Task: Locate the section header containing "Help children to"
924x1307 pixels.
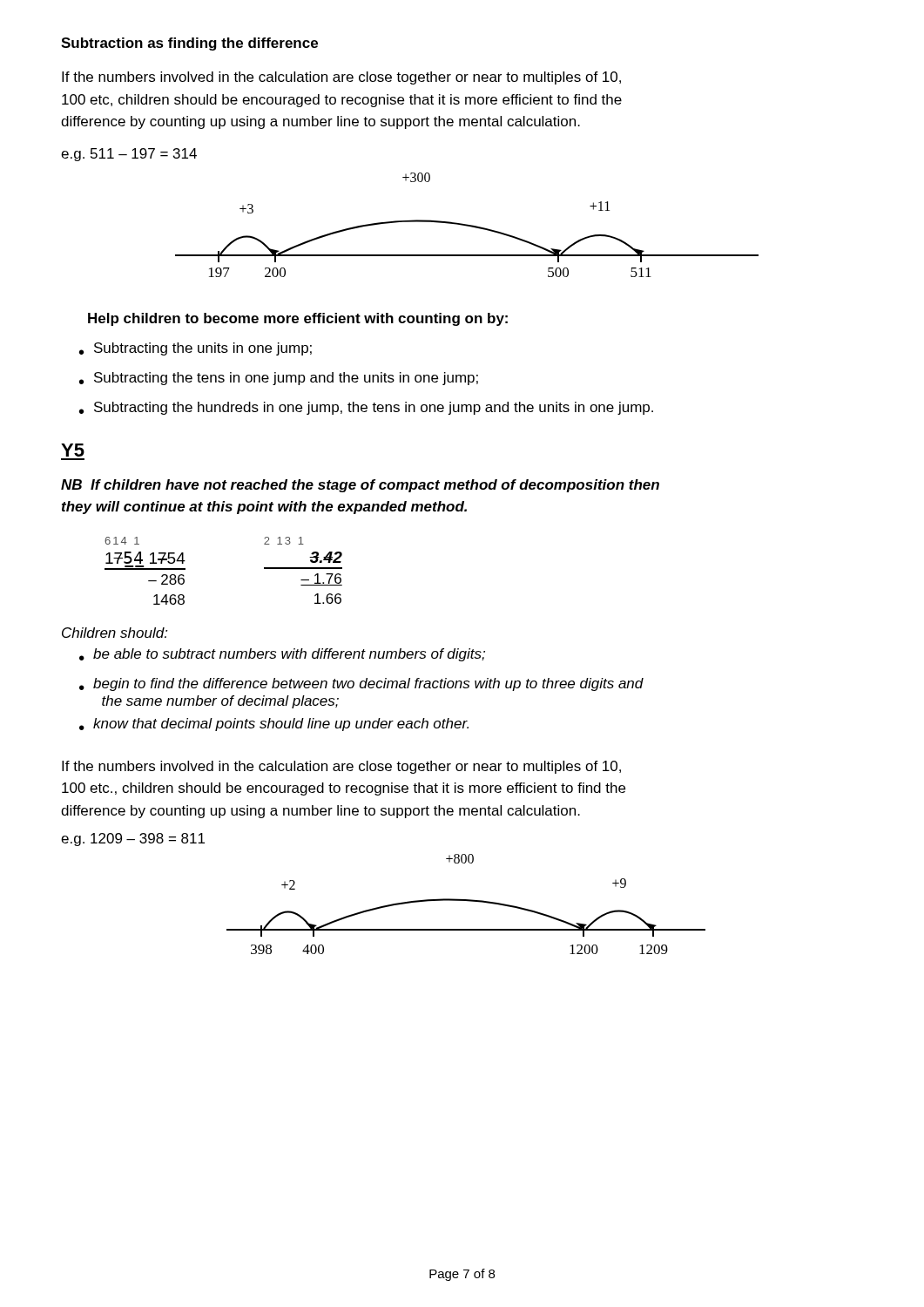Action: coord(298,318)
